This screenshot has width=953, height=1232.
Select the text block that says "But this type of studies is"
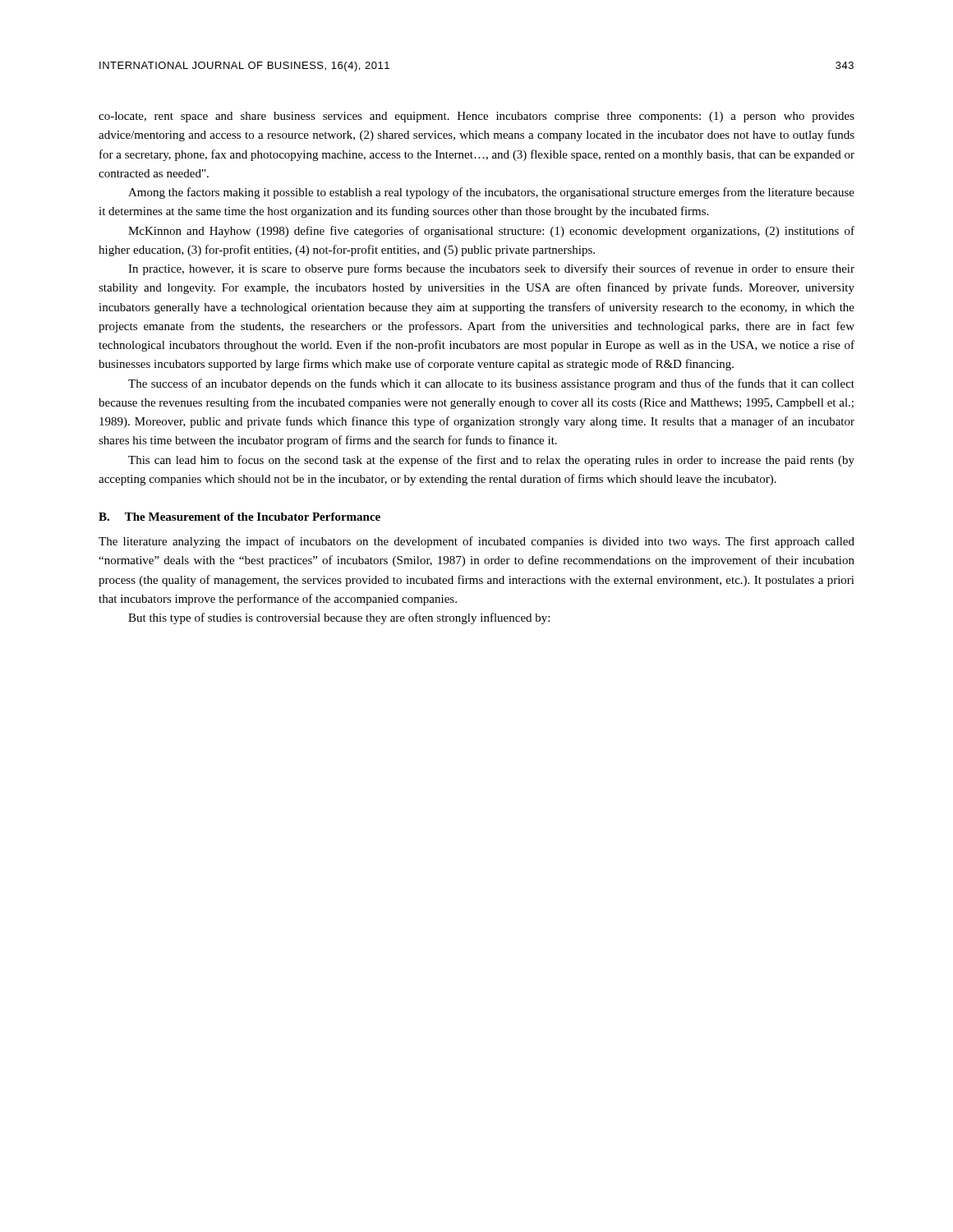pyautogui.click(x=476, y=618)
